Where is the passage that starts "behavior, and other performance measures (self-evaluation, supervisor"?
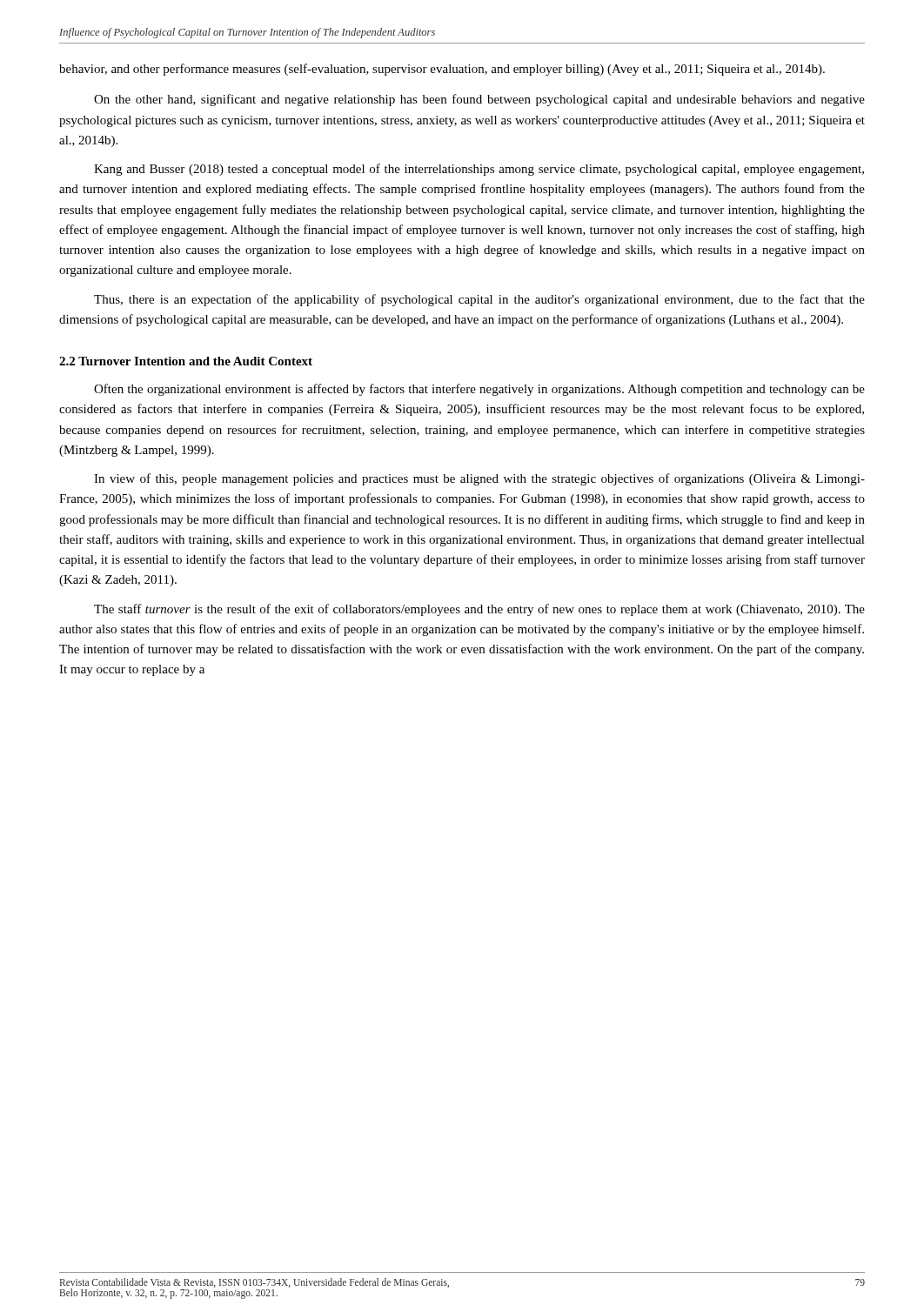The width and height of the screenshot is (924, 1305). [x=462, y=69]
